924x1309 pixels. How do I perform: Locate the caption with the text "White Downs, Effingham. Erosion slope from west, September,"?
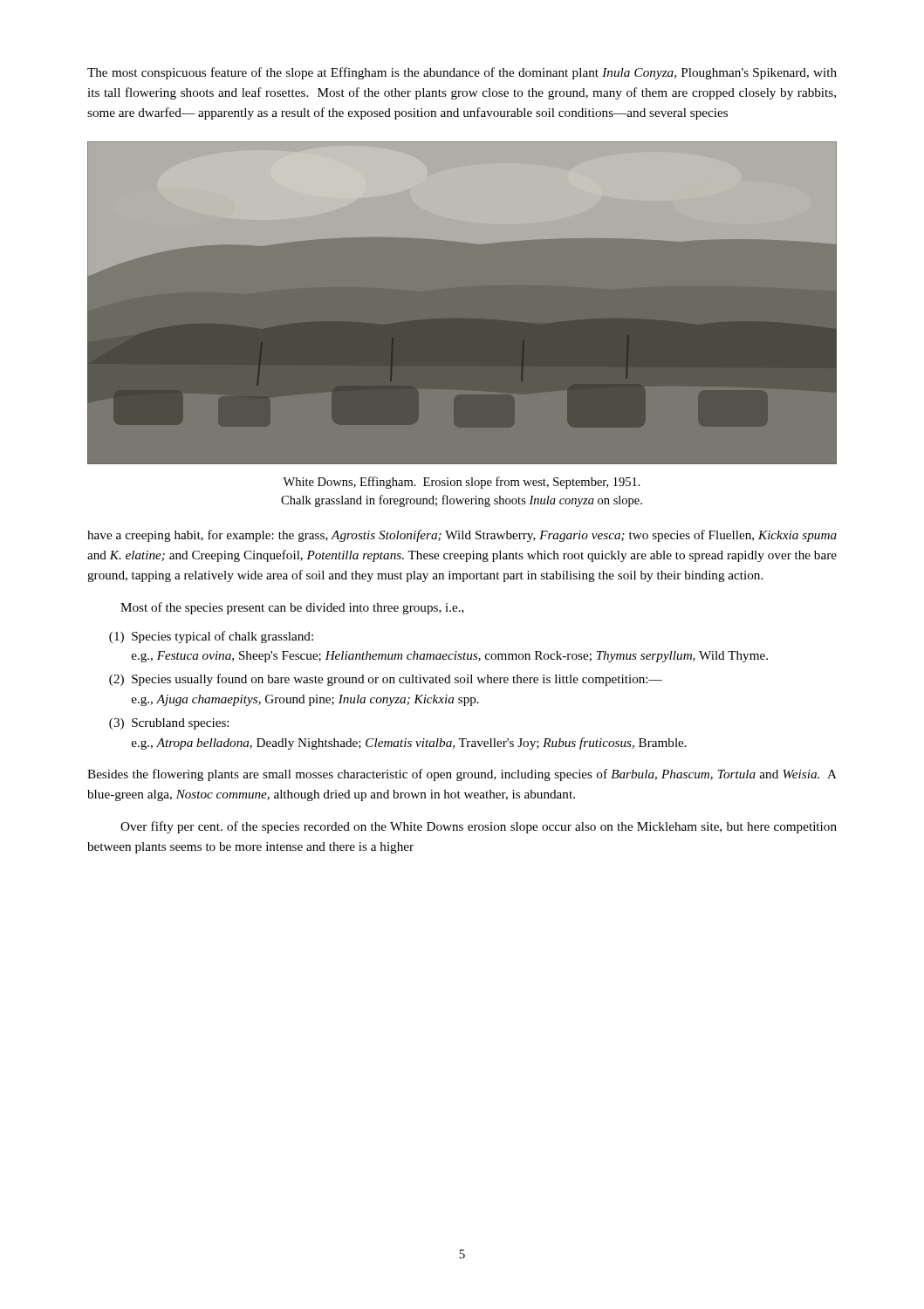point(462,491)
